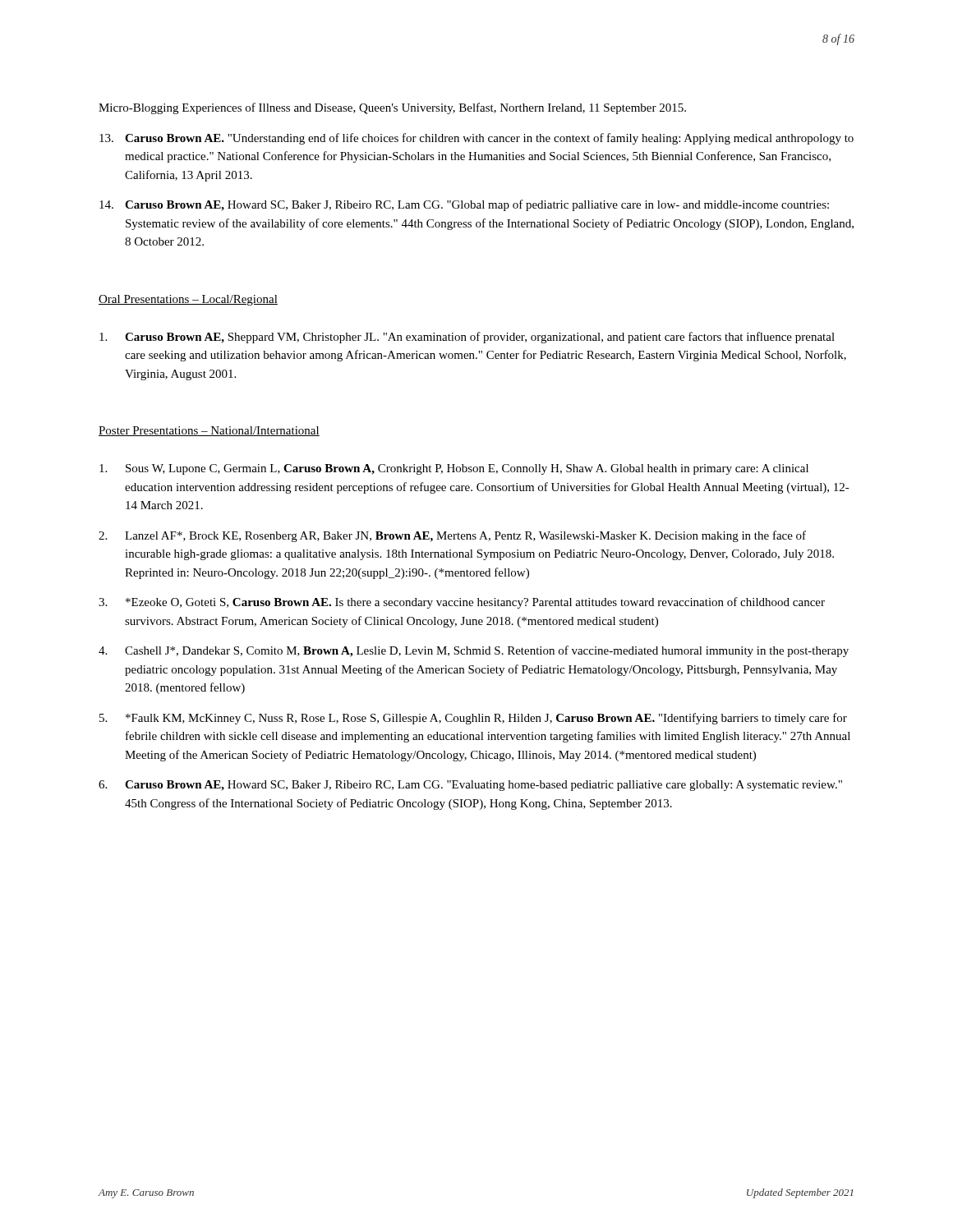Where is the passage that starts "Micro-Blogging Experiences of Illness"?
Viewport: 953px width, 1232px height.
click(393, 108)
